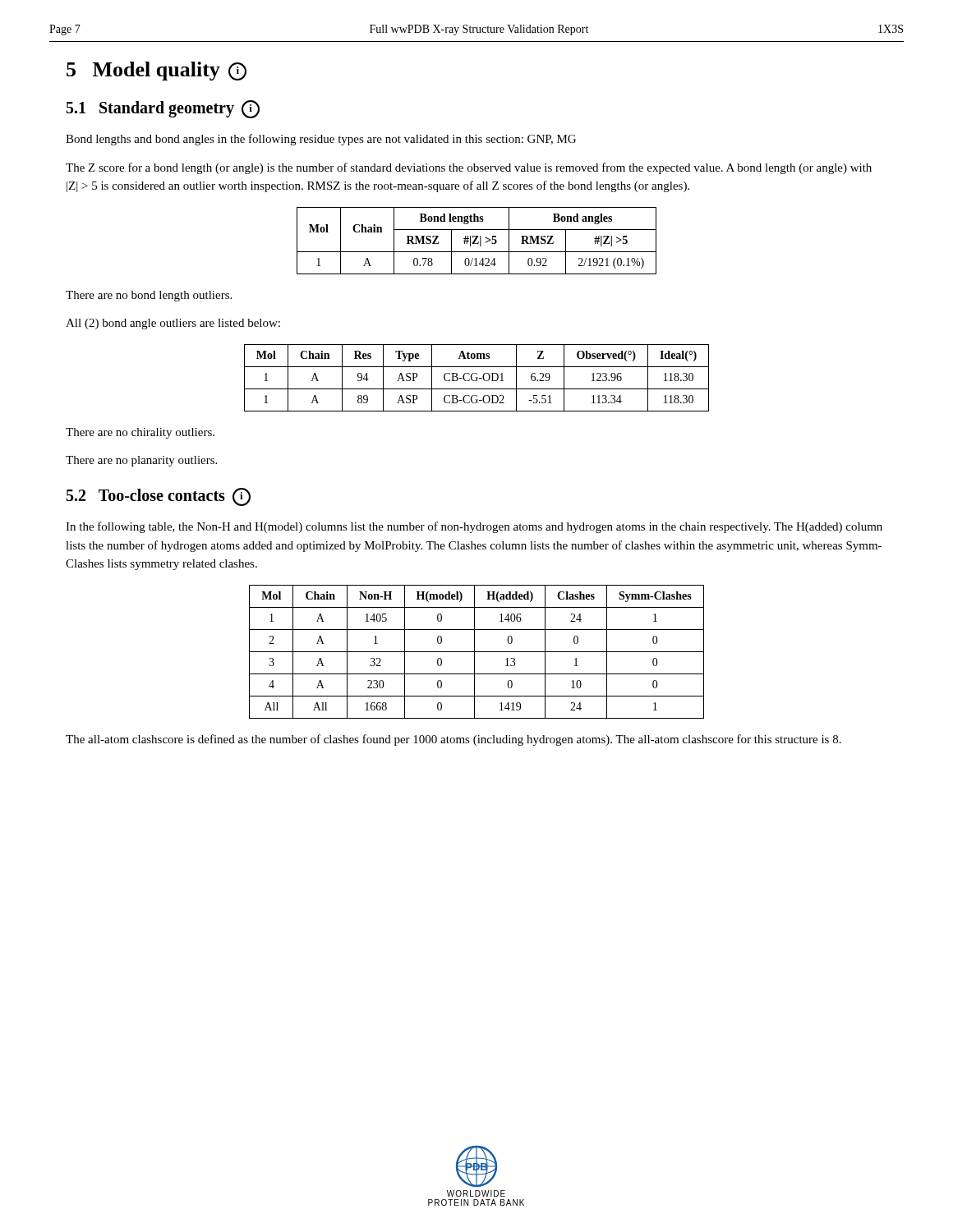Screen dimensions: 1232x953
Task: Locate a logo
Action: (476, 1176)
